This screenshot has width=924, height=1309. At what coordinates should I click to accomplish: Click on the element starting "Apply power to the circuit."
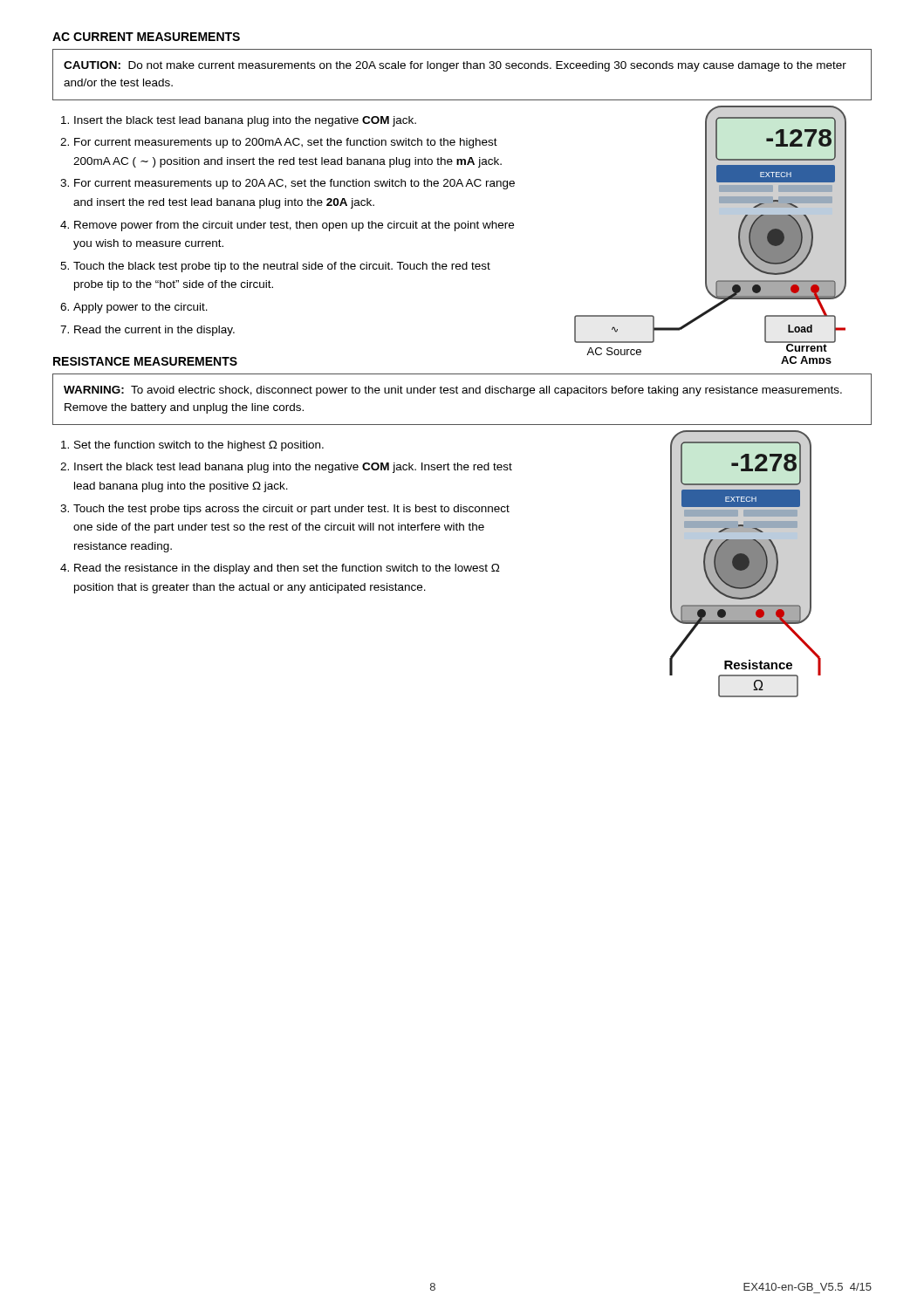point(141,307)
